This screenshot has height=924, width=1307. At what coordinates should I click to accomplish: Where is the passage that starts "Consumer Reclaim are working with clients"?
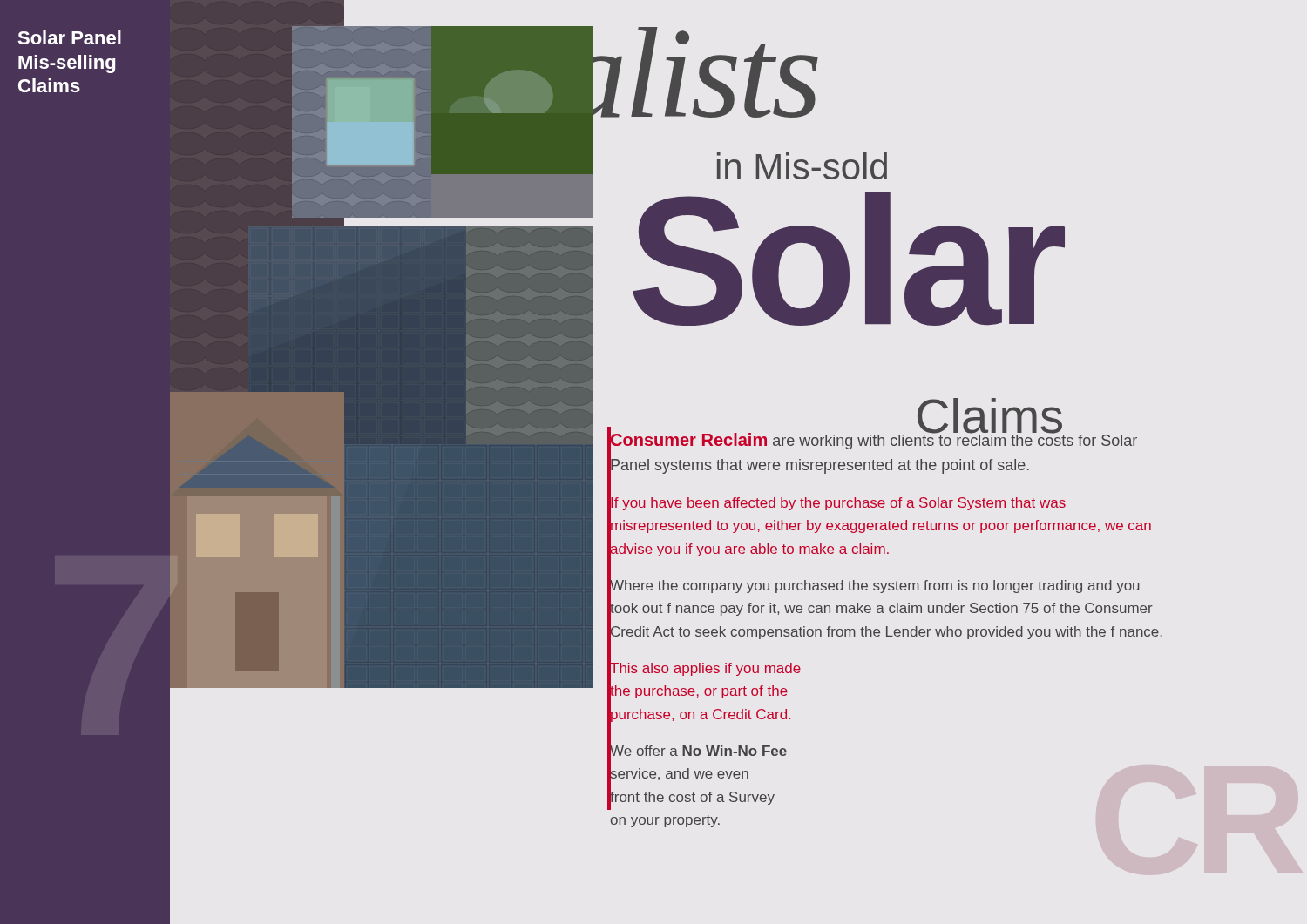pos(874,452)
